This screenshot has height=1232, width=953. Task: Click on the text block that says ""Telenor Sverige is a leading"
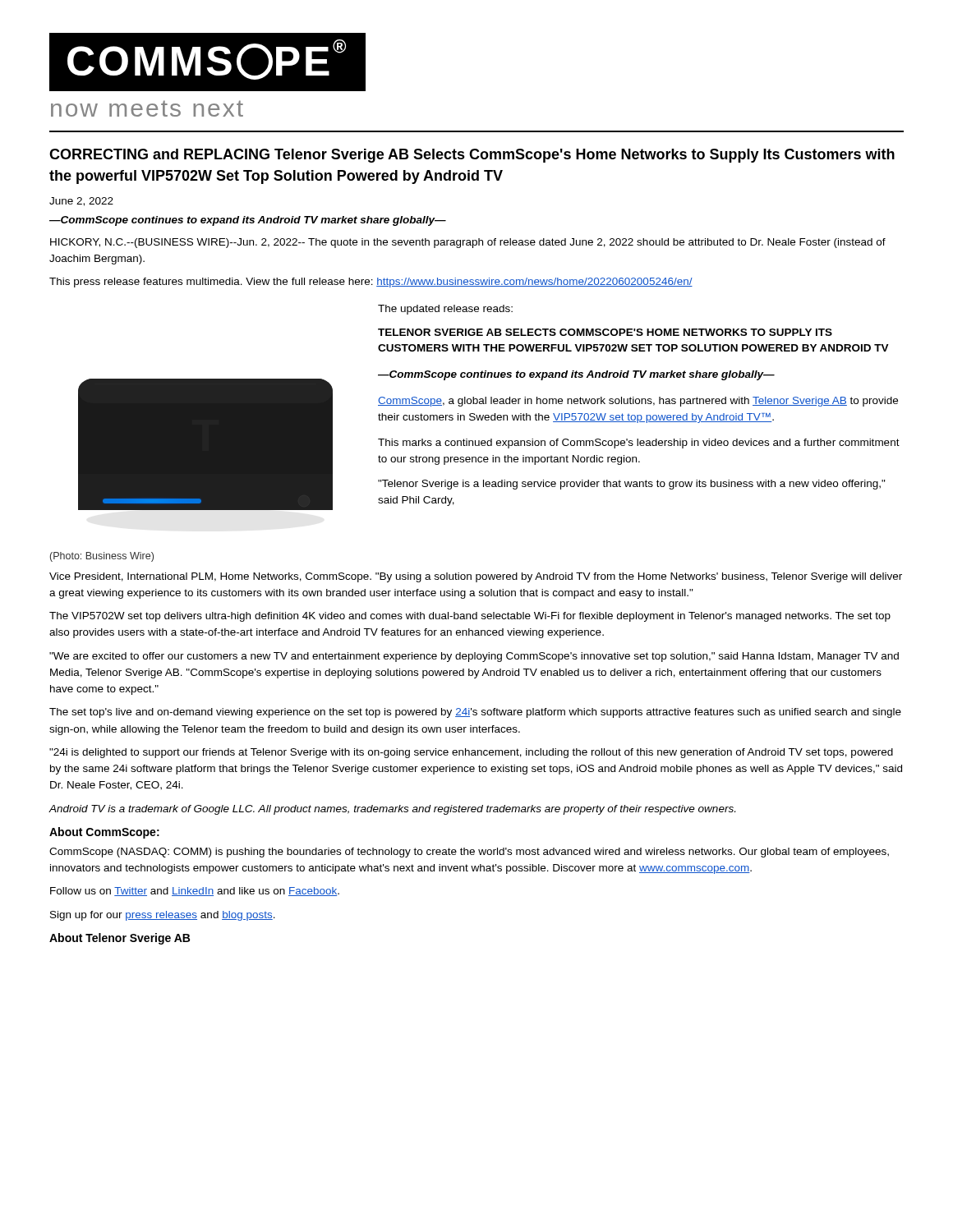632,492
